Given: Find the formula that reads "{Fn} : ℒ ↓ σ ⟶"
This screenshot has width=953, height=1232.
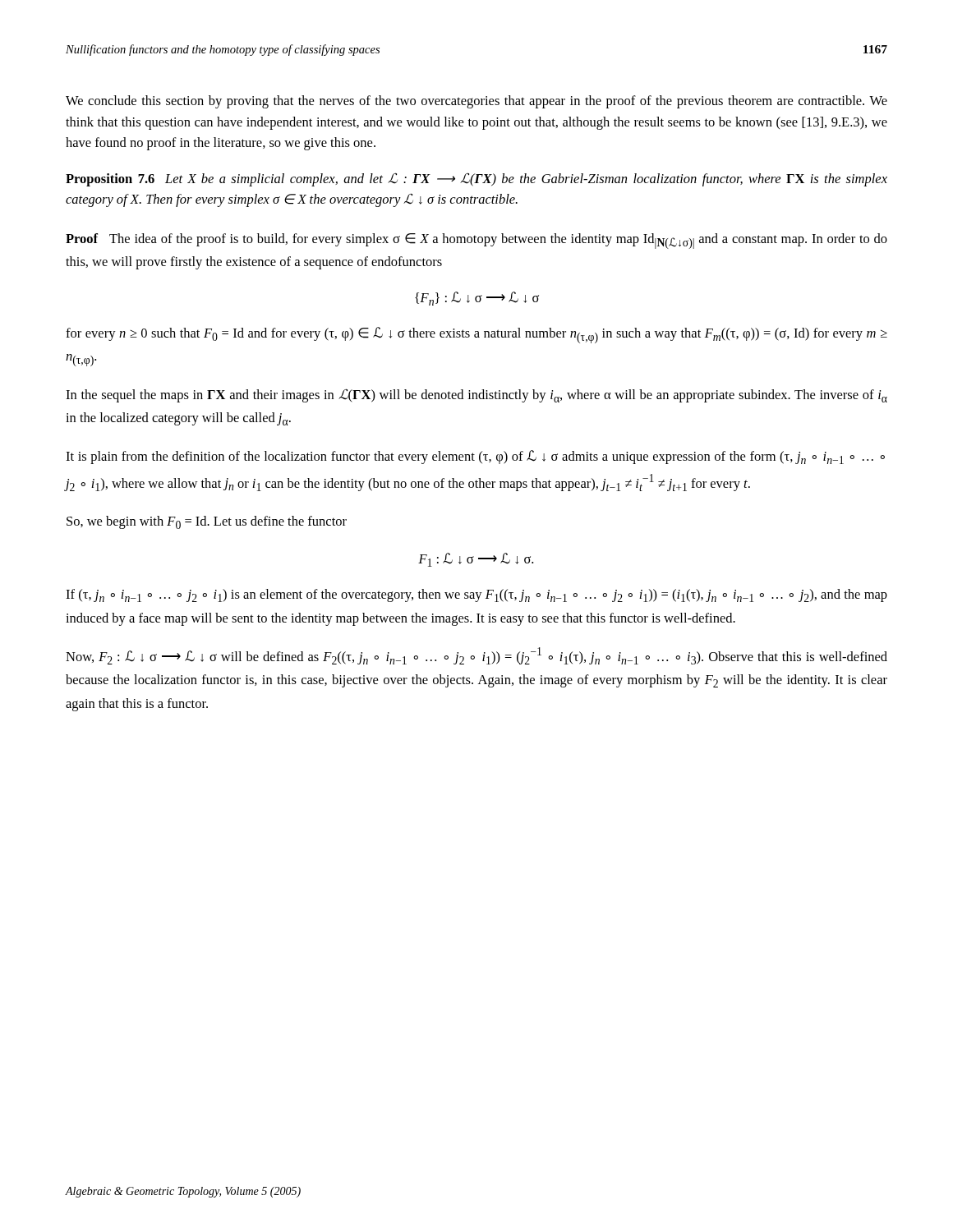Looking at the screenshot, I should [x=476, y=299].
